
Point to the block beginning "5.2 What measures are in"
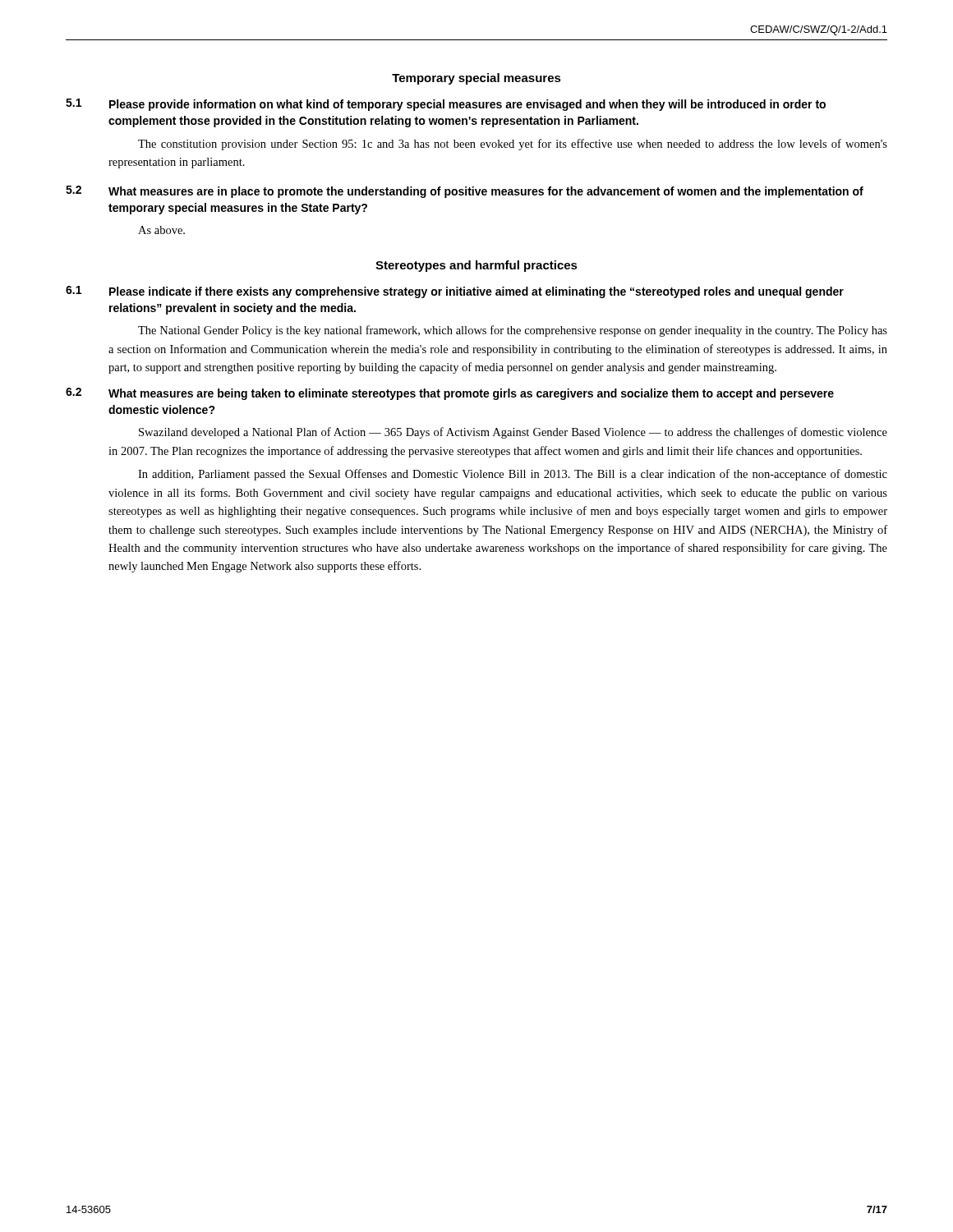[x=476, y=199]
